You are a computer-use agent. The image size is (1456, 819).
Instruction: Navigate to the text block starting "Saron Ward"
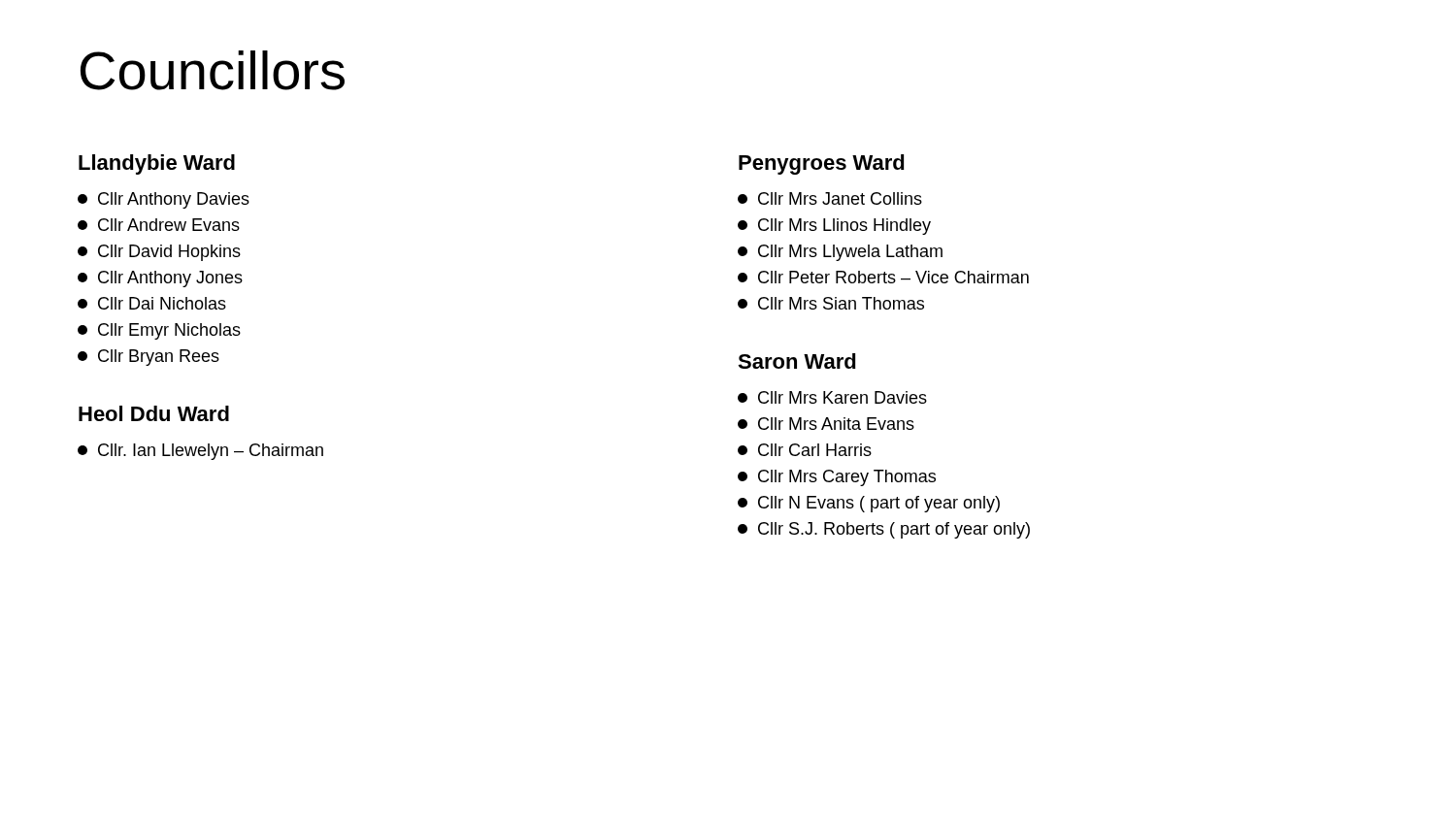click(x=797, y=361)
